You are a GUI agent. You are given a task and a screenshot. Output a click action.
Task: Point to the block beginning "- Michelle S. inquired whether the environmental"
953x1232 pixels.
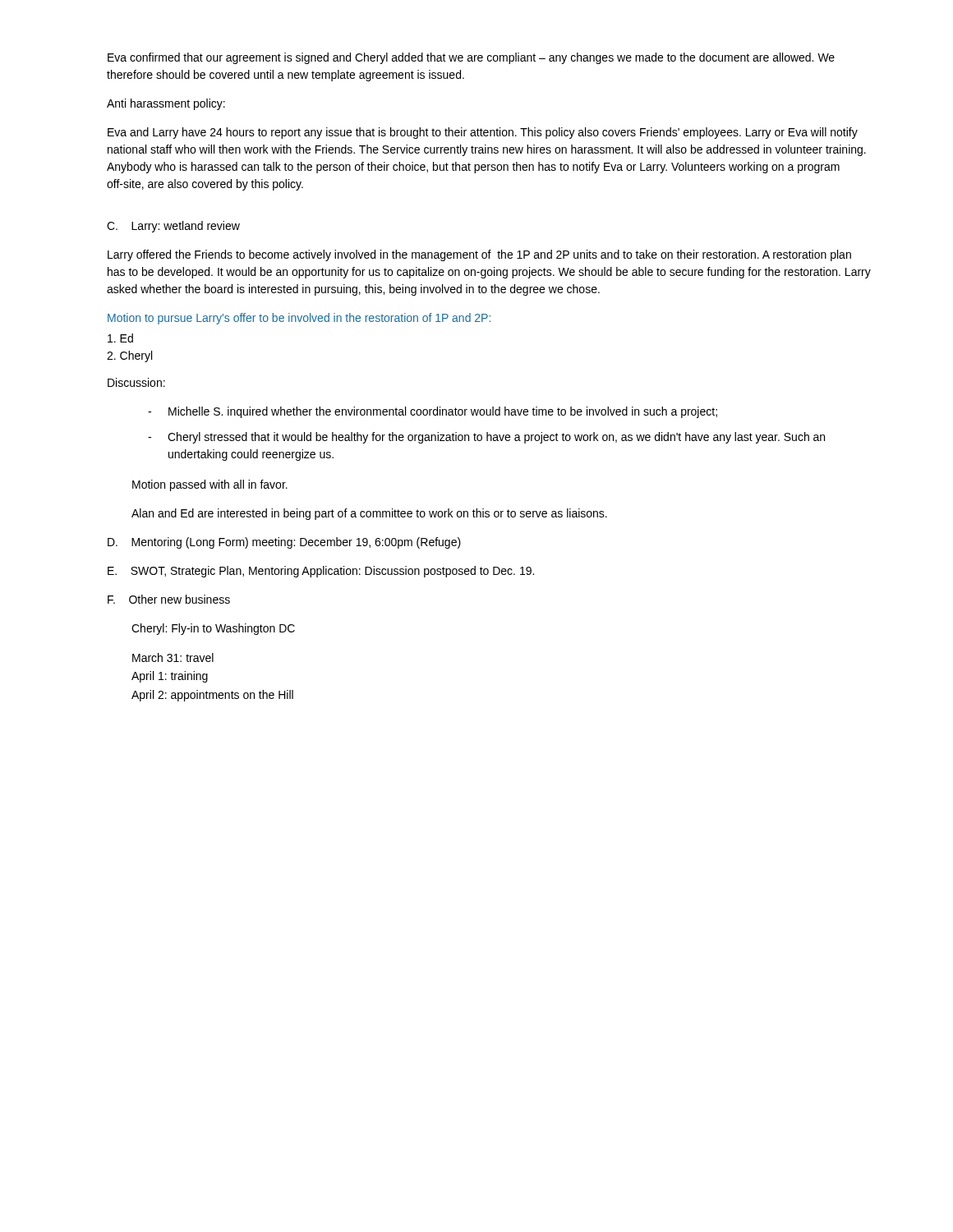coord(509,412)
